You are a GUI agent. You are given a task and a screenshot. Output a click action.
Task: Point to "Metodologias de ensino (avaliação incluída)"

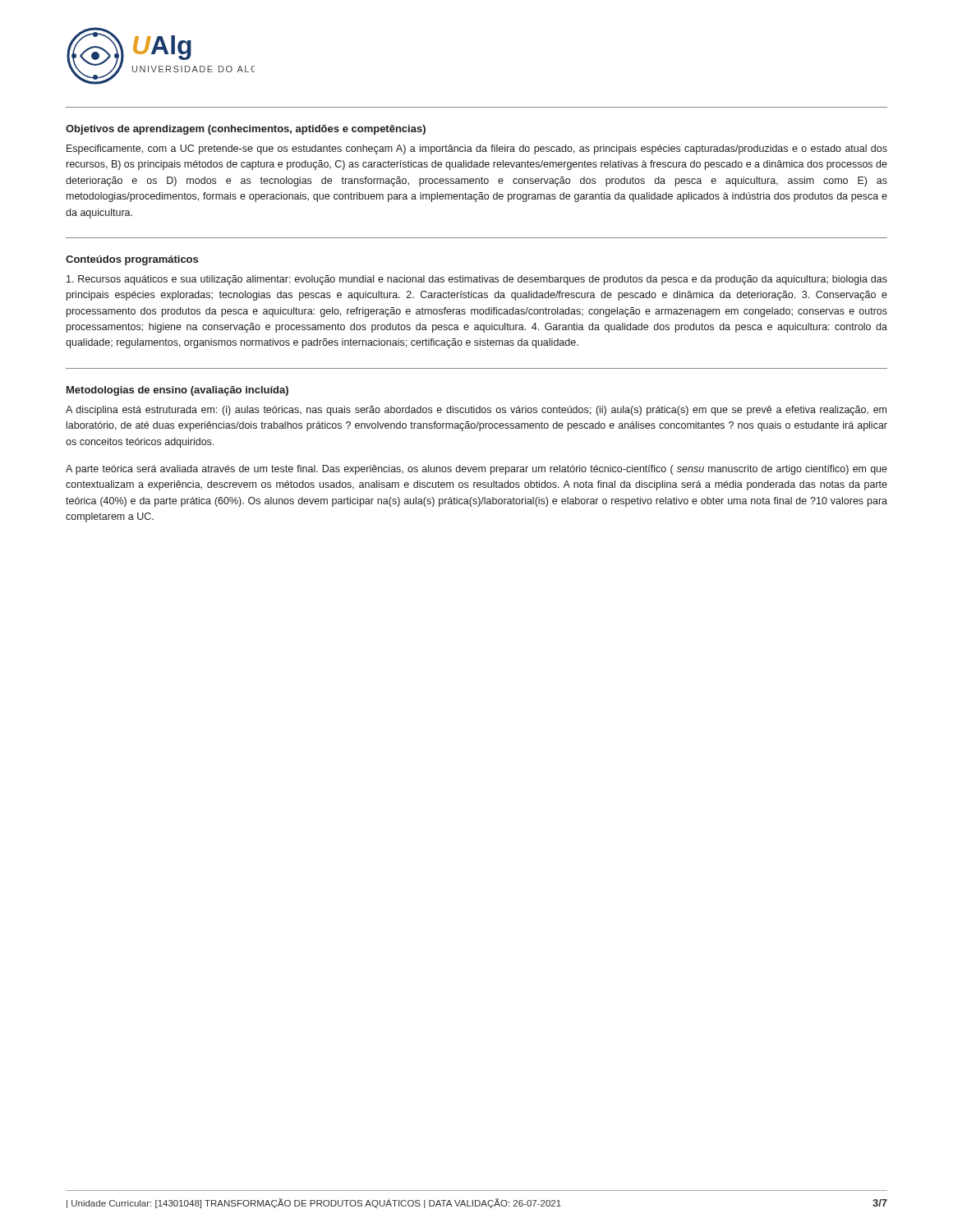[x=177, y=390]
